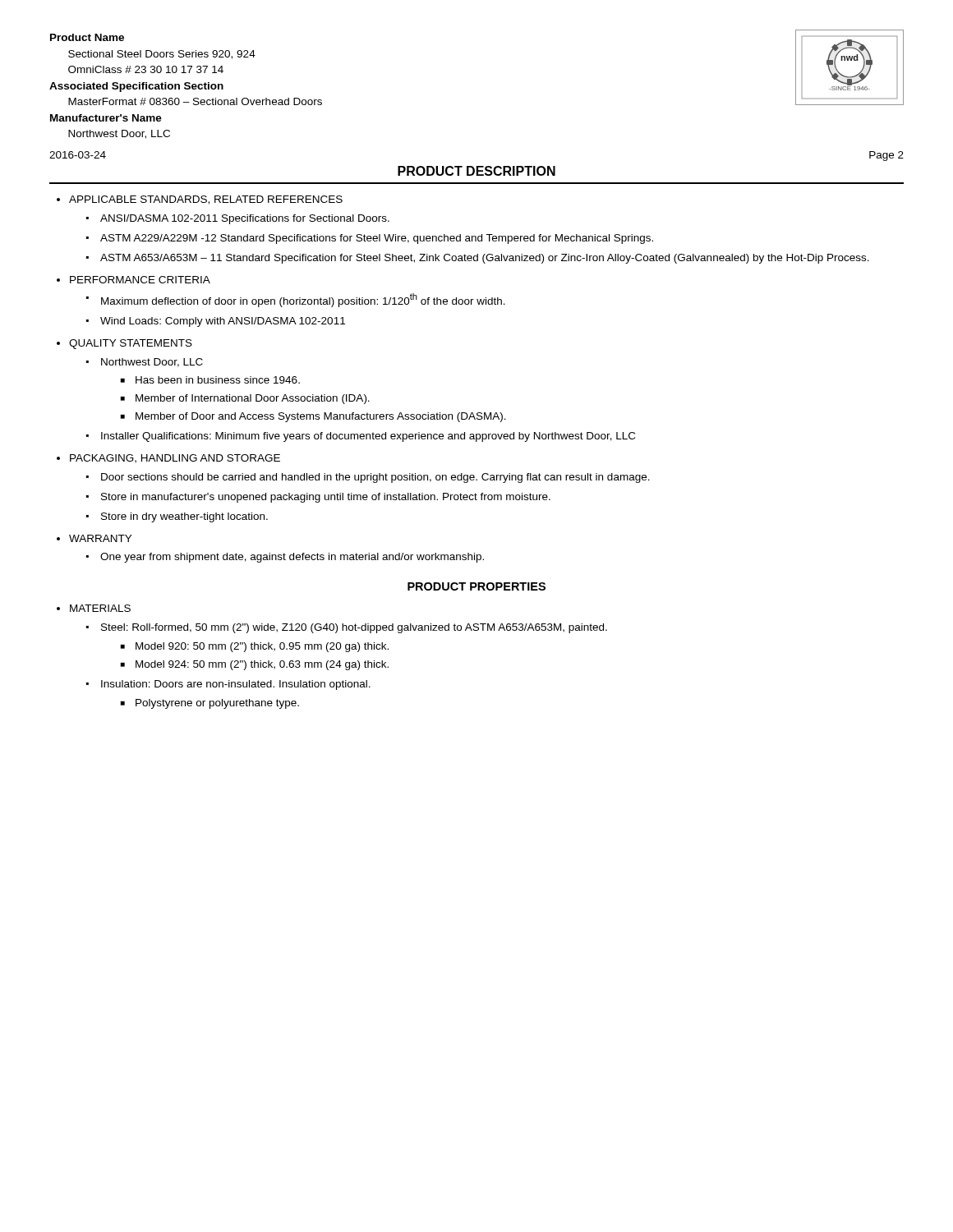Click on the list item containing "Installer Qualifications: Minimum five years of documented"

[368, 436]
